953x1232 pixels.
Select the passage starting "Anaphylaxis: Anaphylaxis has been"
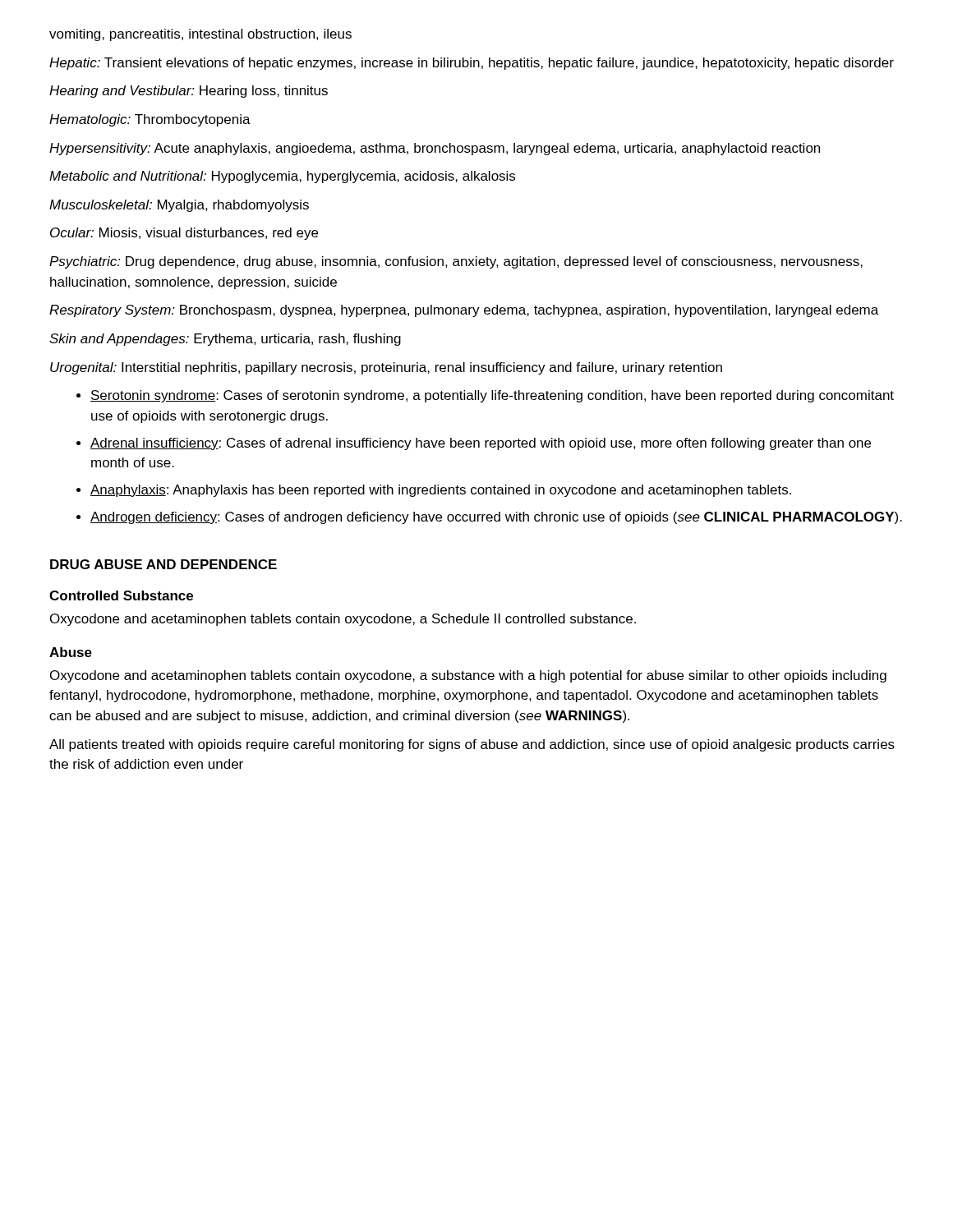point(489,491)
